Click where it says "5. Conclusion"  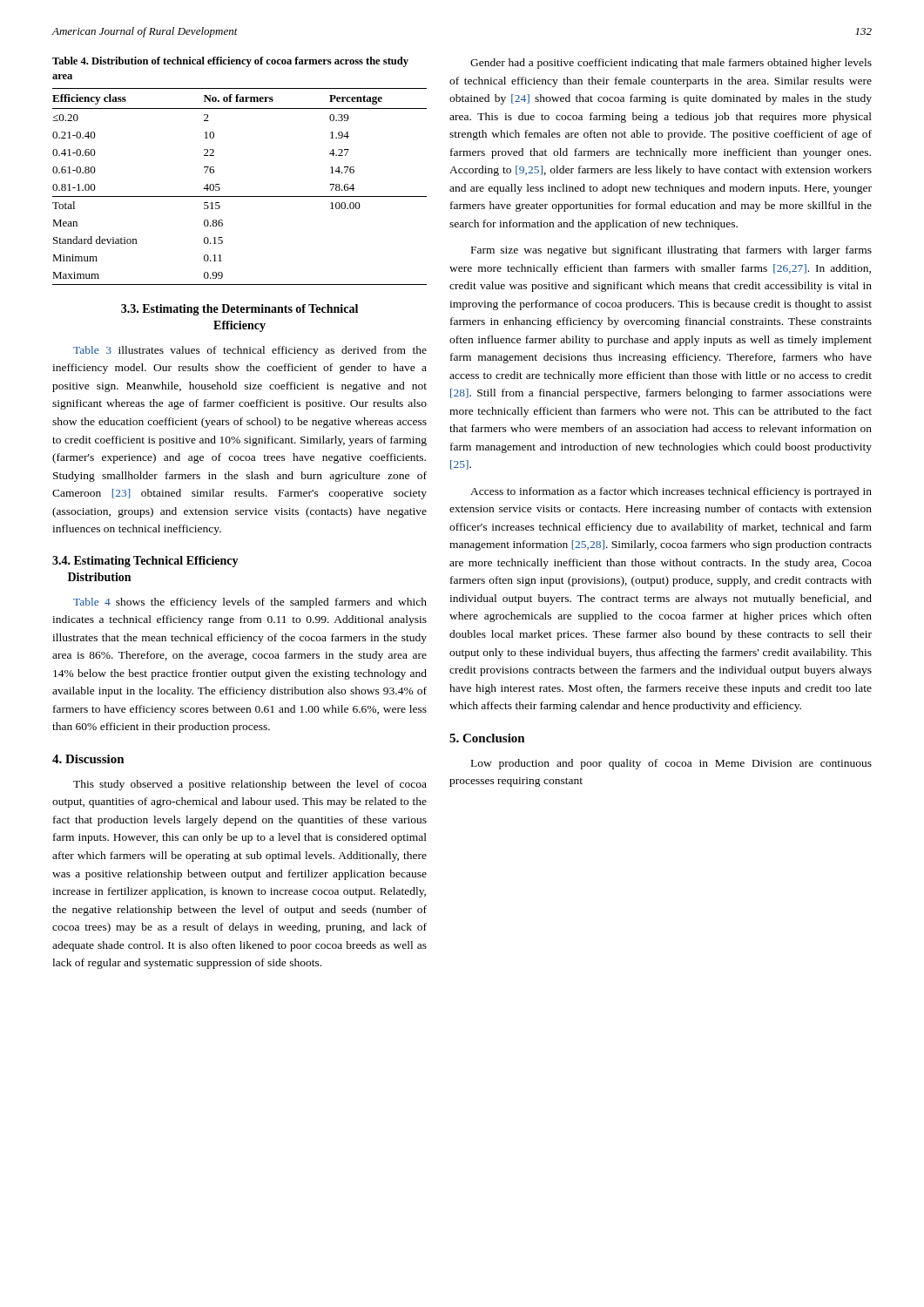point(487,738)
